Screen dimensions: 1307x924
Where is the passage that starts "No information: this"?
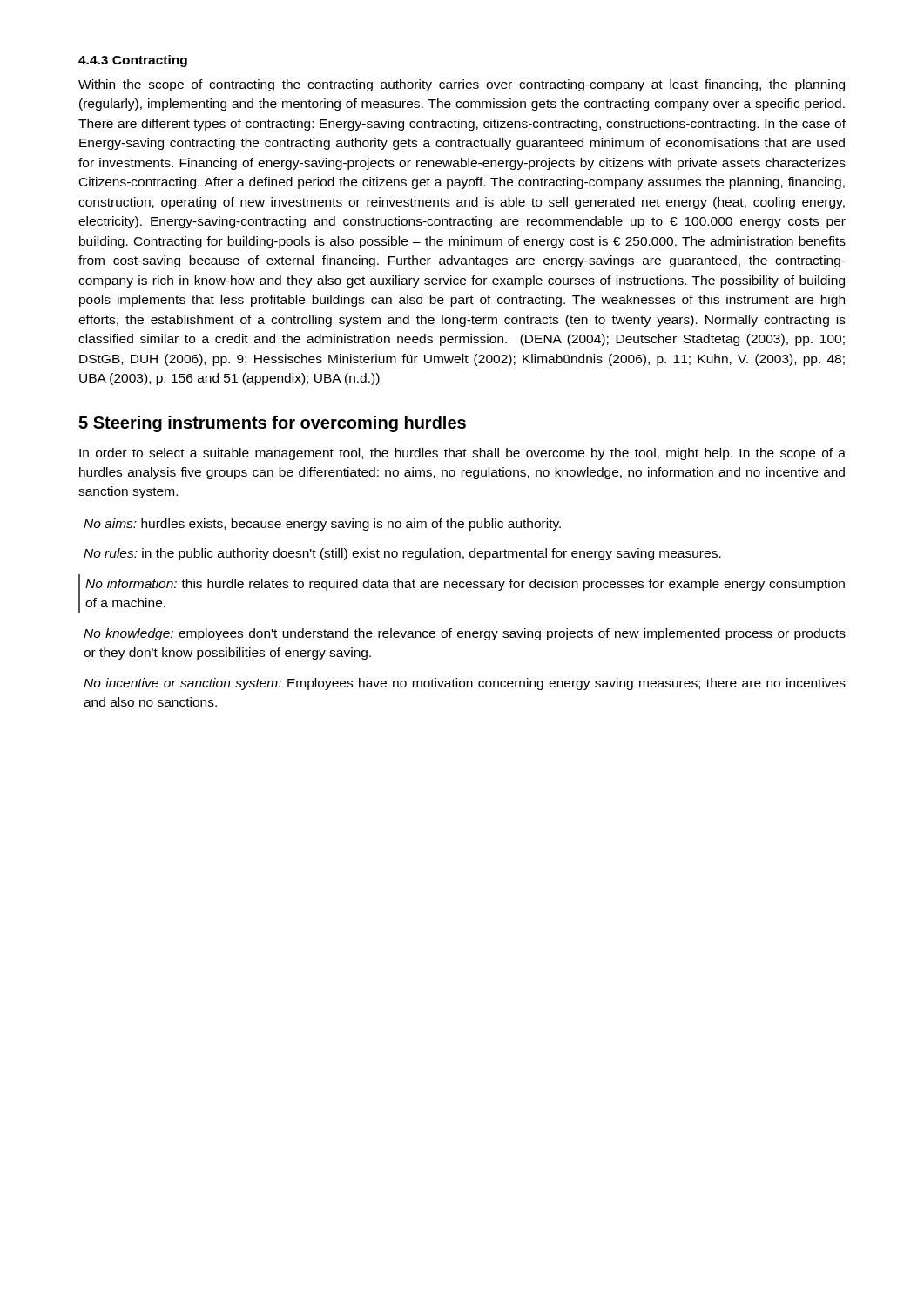point(466,593)
